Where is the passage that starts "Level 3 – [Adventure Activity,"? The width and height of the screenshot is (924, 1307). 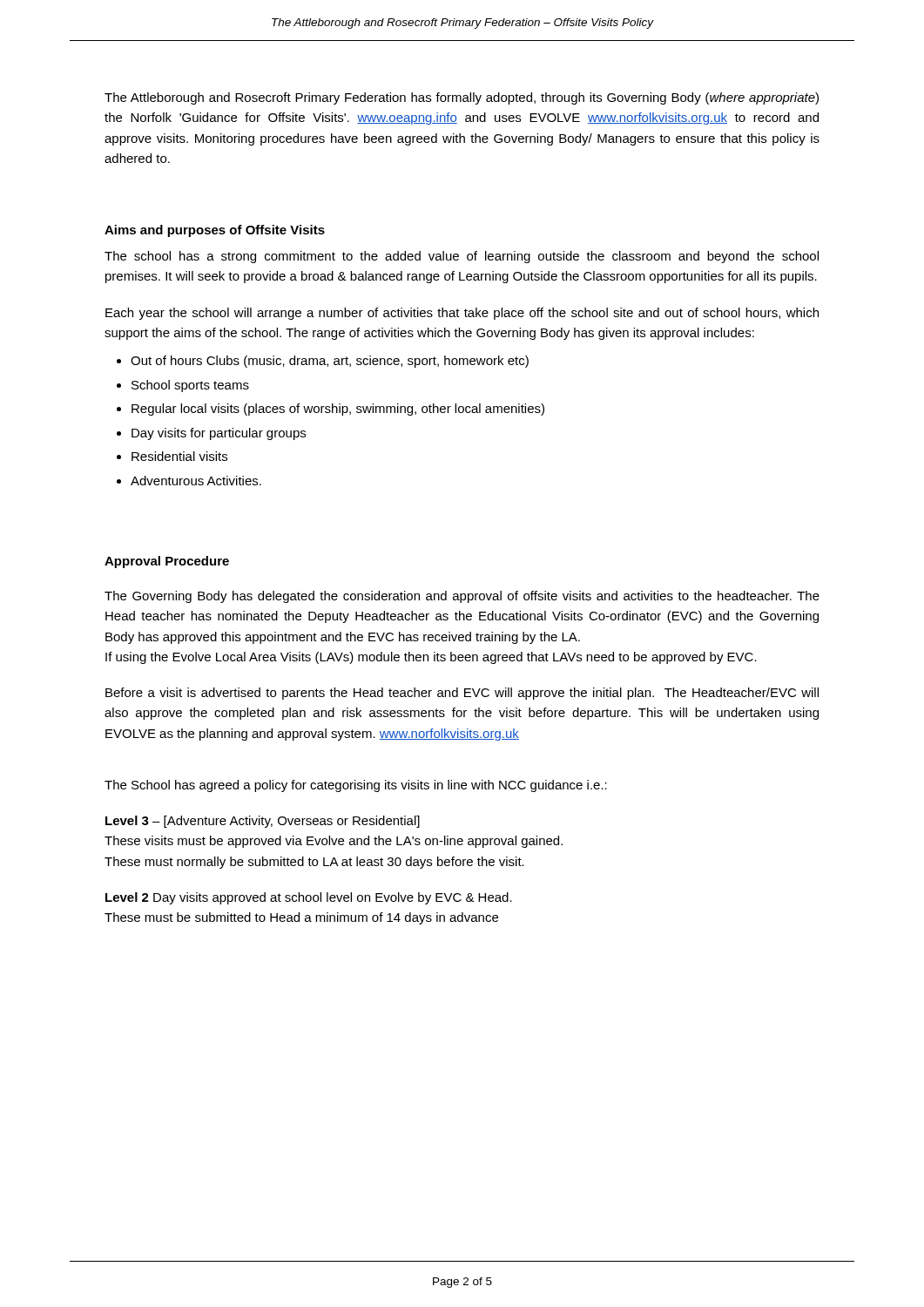tap(334, 841)
